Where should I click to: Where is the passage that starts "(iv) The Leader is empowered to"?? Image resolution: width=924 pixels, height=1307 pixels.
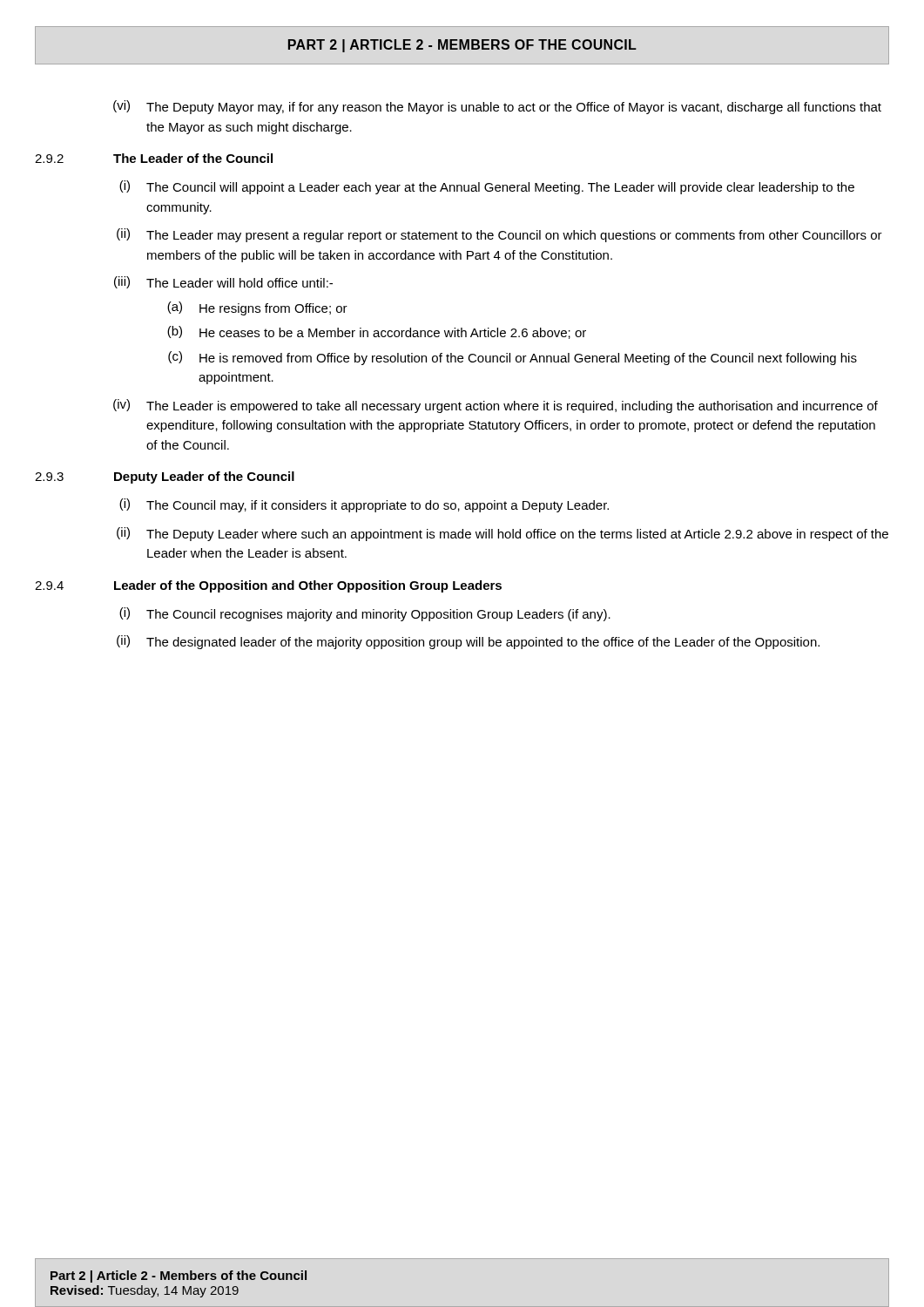462,425
